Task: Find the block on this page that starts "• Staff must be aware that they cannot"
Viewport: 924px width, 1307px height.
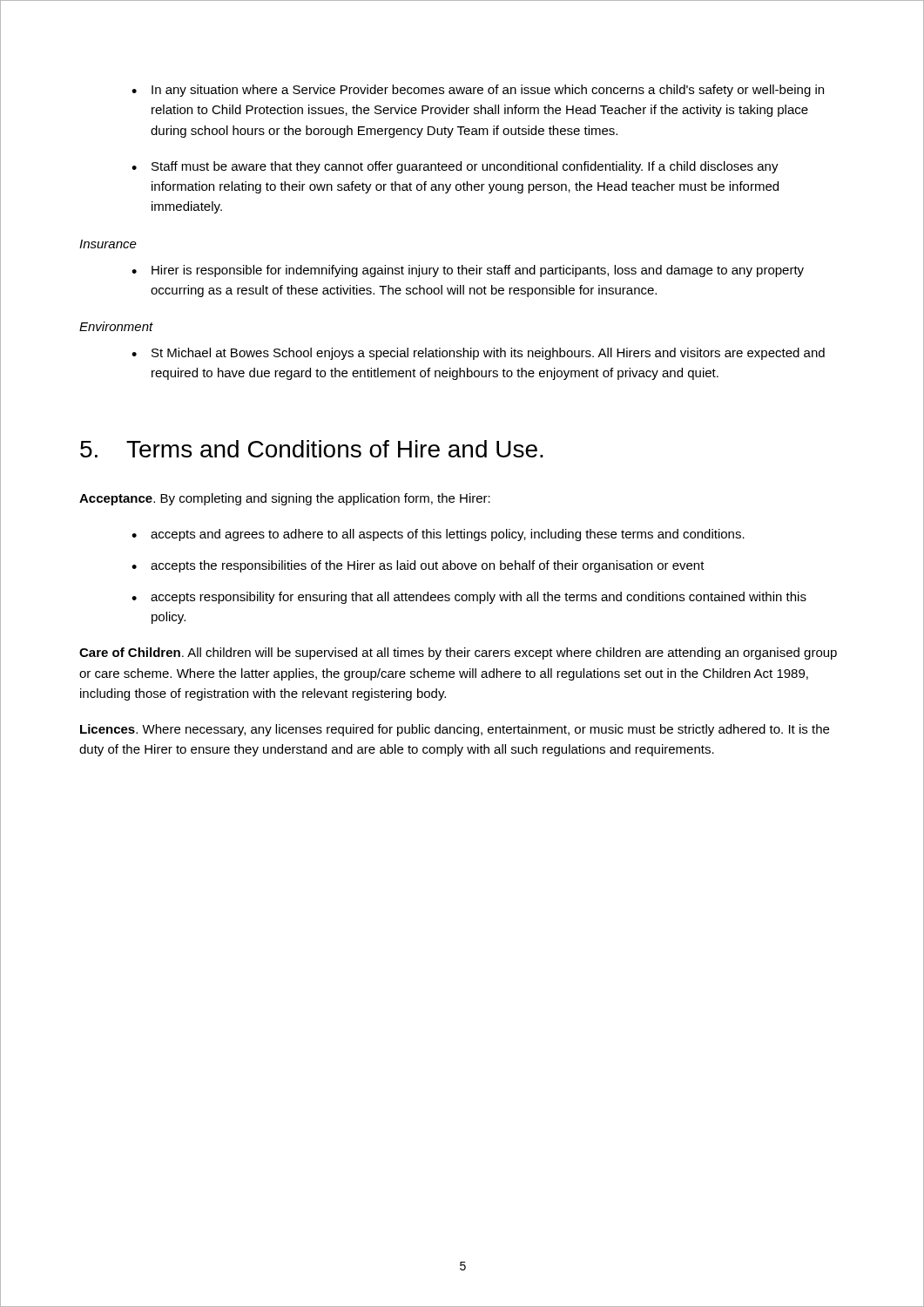Action: point(488,186)
